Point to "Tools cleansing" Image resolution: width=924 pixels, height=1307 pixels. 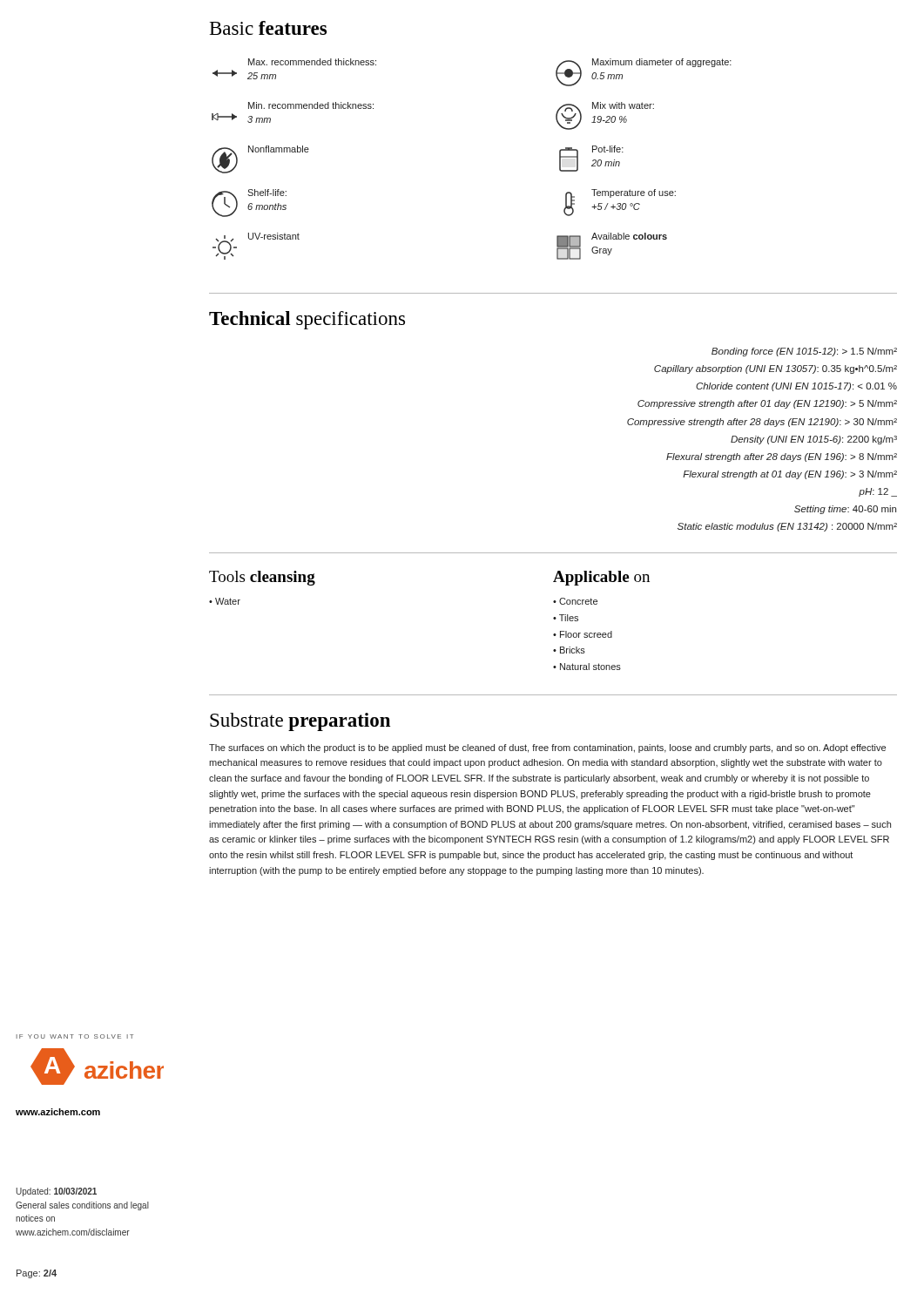point(262,577)
